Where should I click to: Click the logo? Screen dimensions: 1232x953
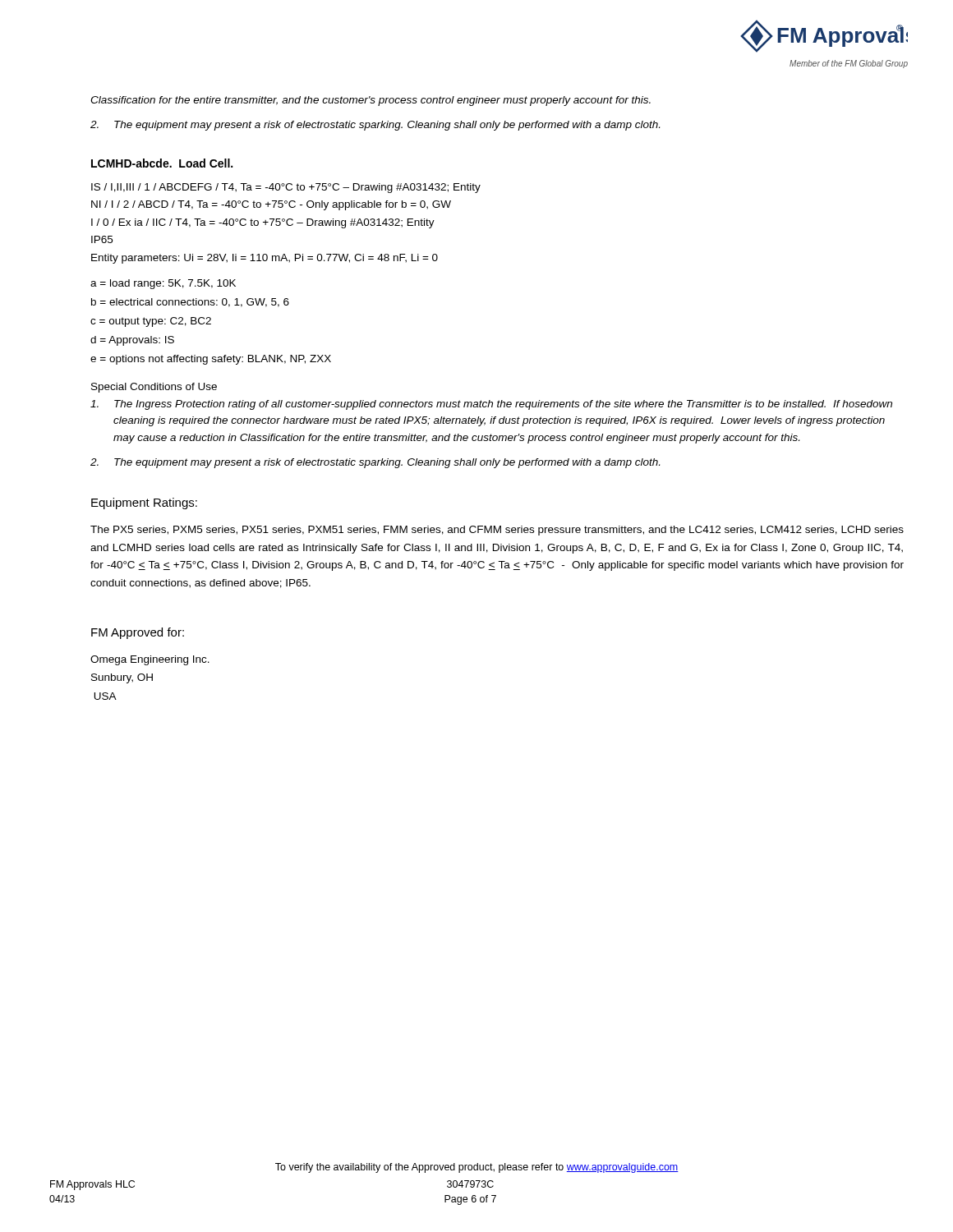click(x=822, y=41)
